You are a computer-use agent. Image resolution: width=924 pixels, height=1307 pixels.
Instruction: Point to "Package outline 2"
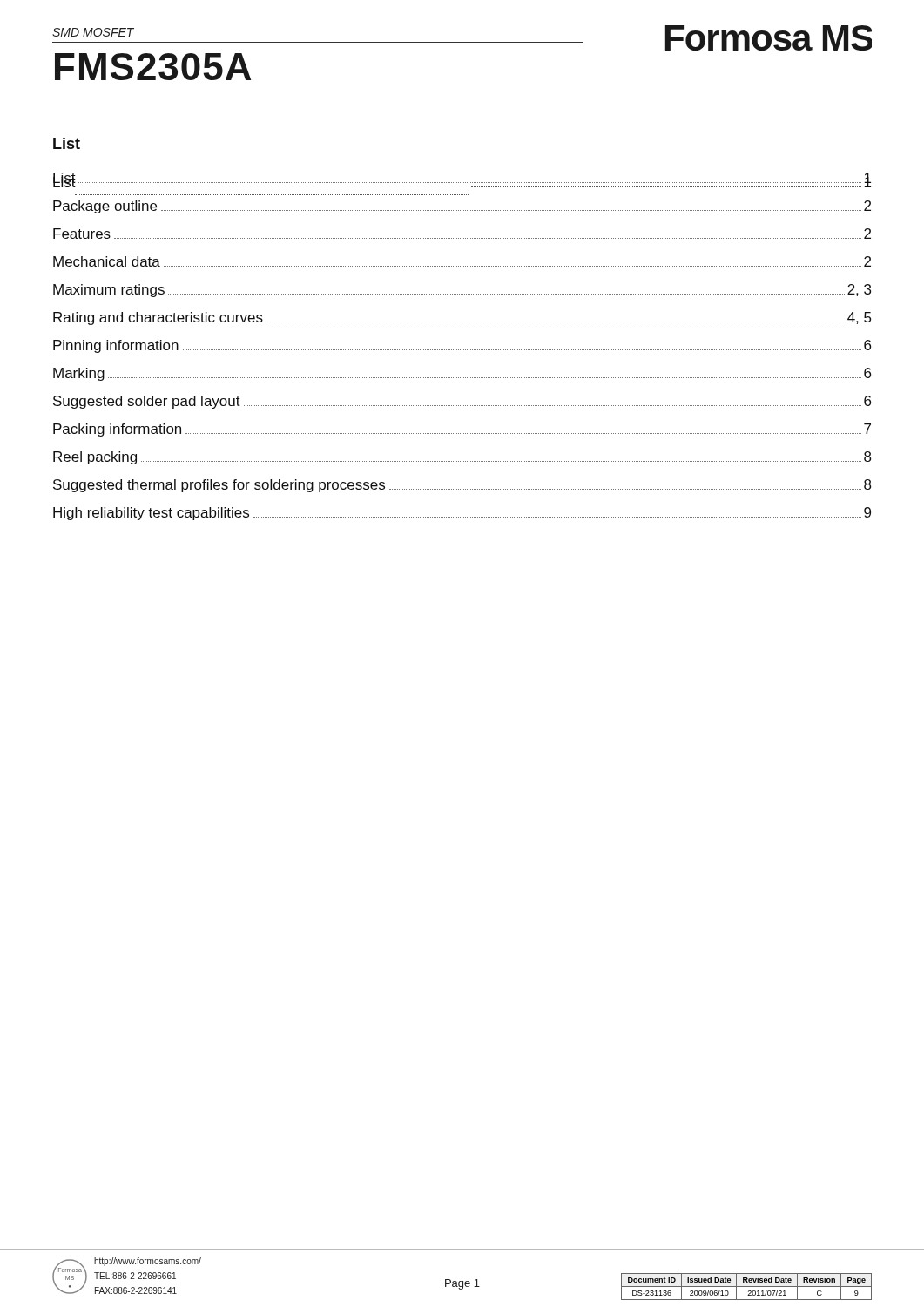[462, 207]
